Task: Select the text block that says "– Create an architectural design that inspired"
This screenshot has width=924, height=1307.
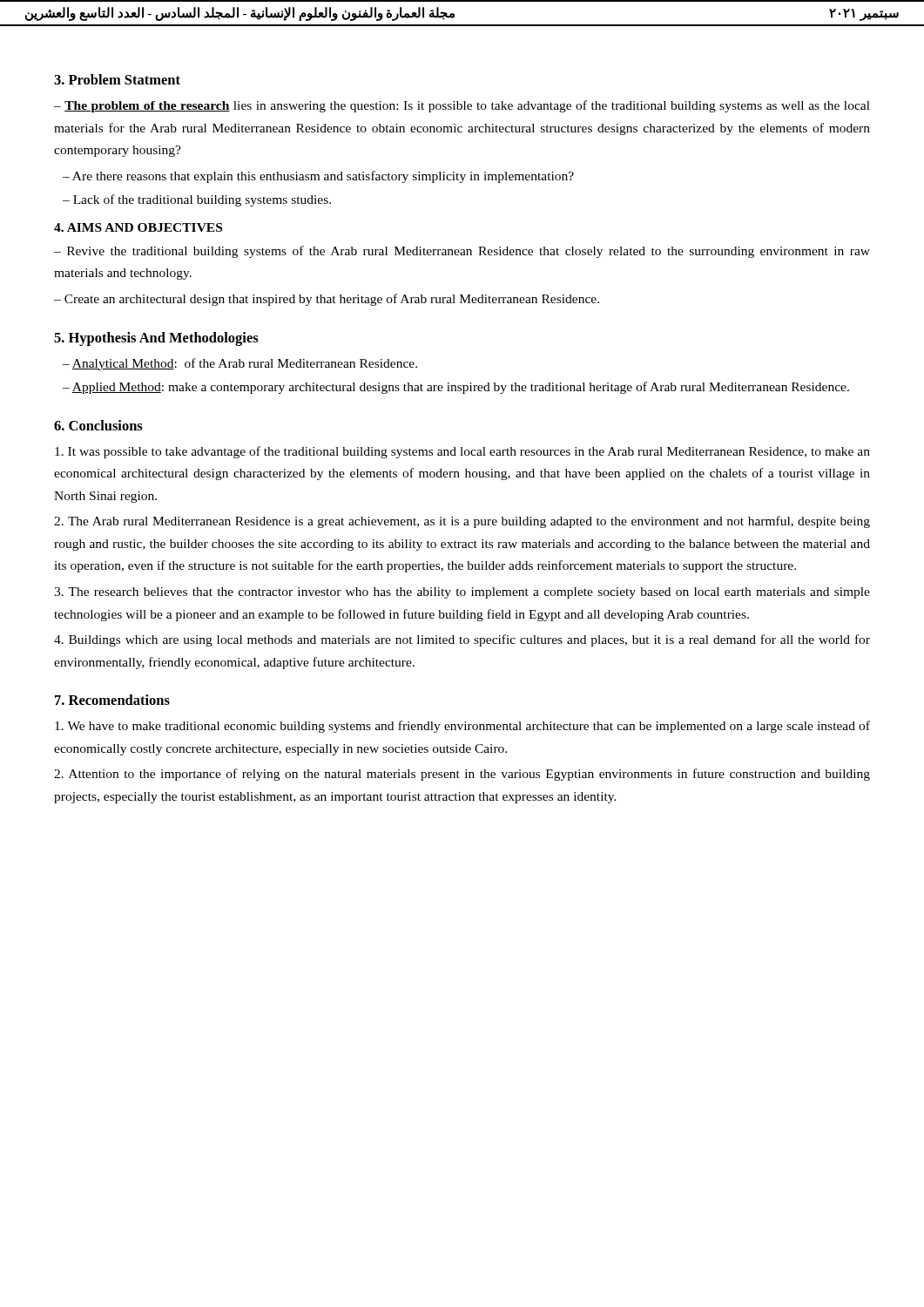Action: [327, 298]
